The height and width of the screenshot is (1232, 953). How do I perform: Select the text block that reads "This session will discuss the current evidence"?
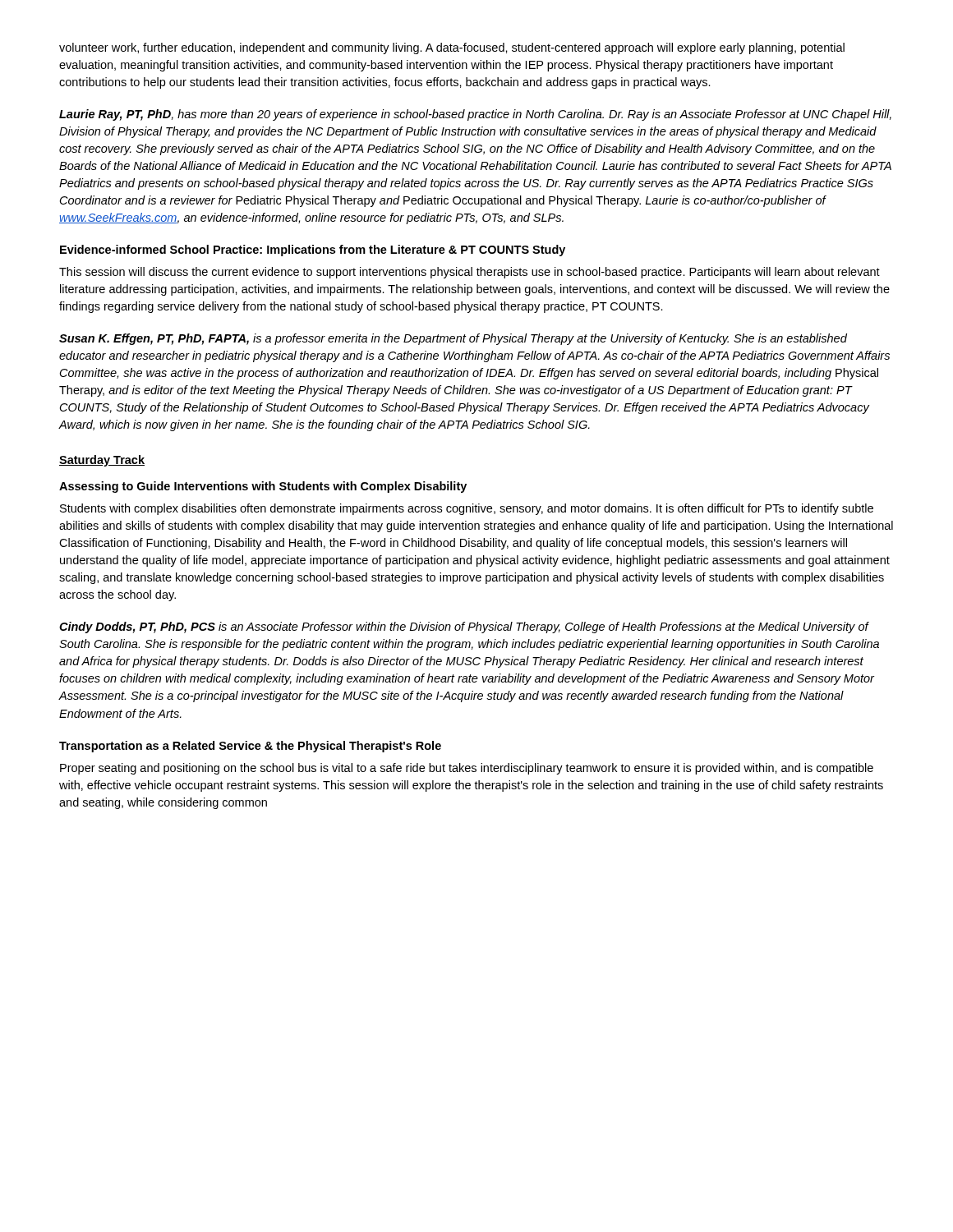pyautogui.click(x=474, y=289)
